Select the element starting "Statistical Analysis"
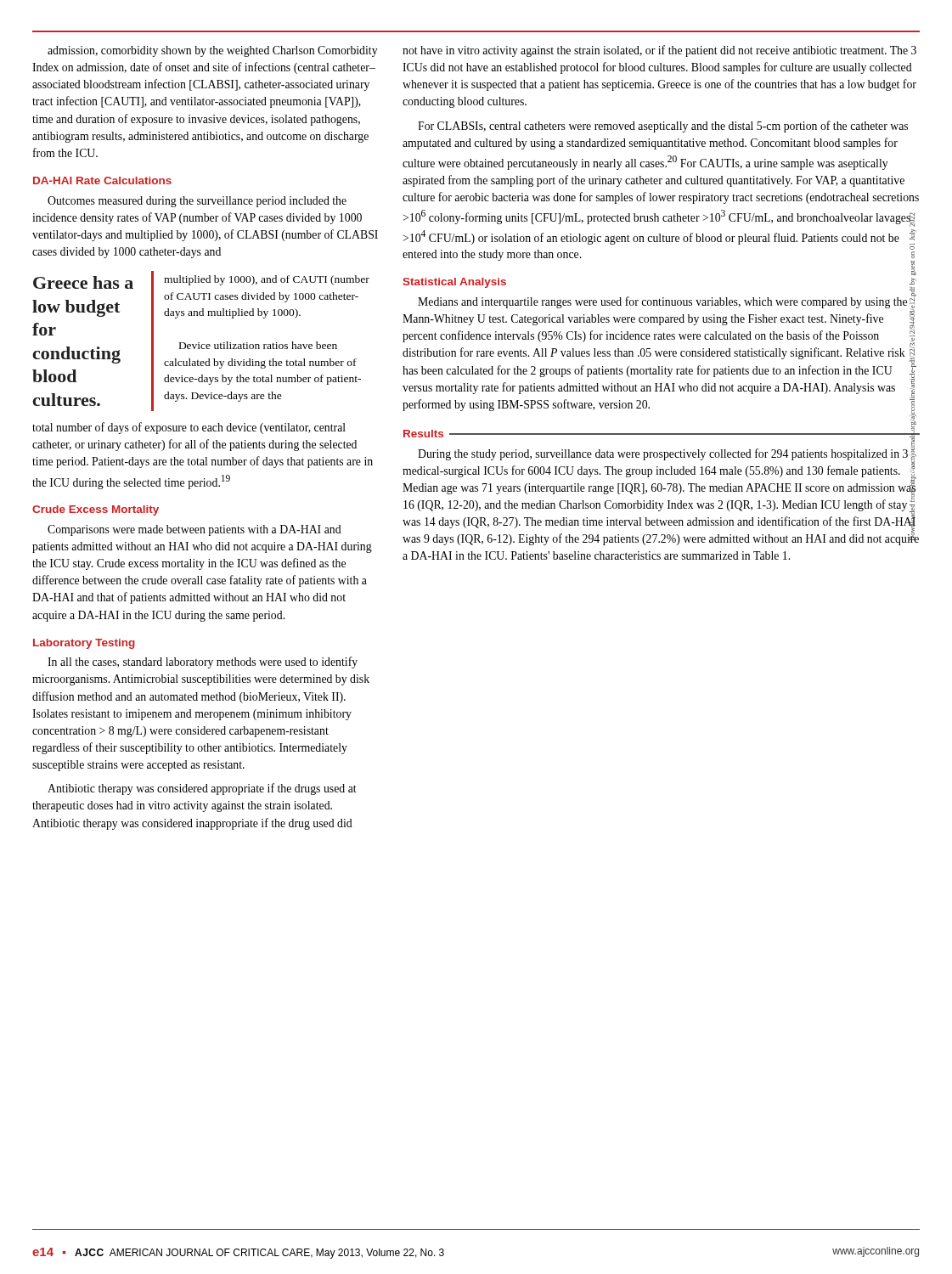952x1274 pixels. 455,282
